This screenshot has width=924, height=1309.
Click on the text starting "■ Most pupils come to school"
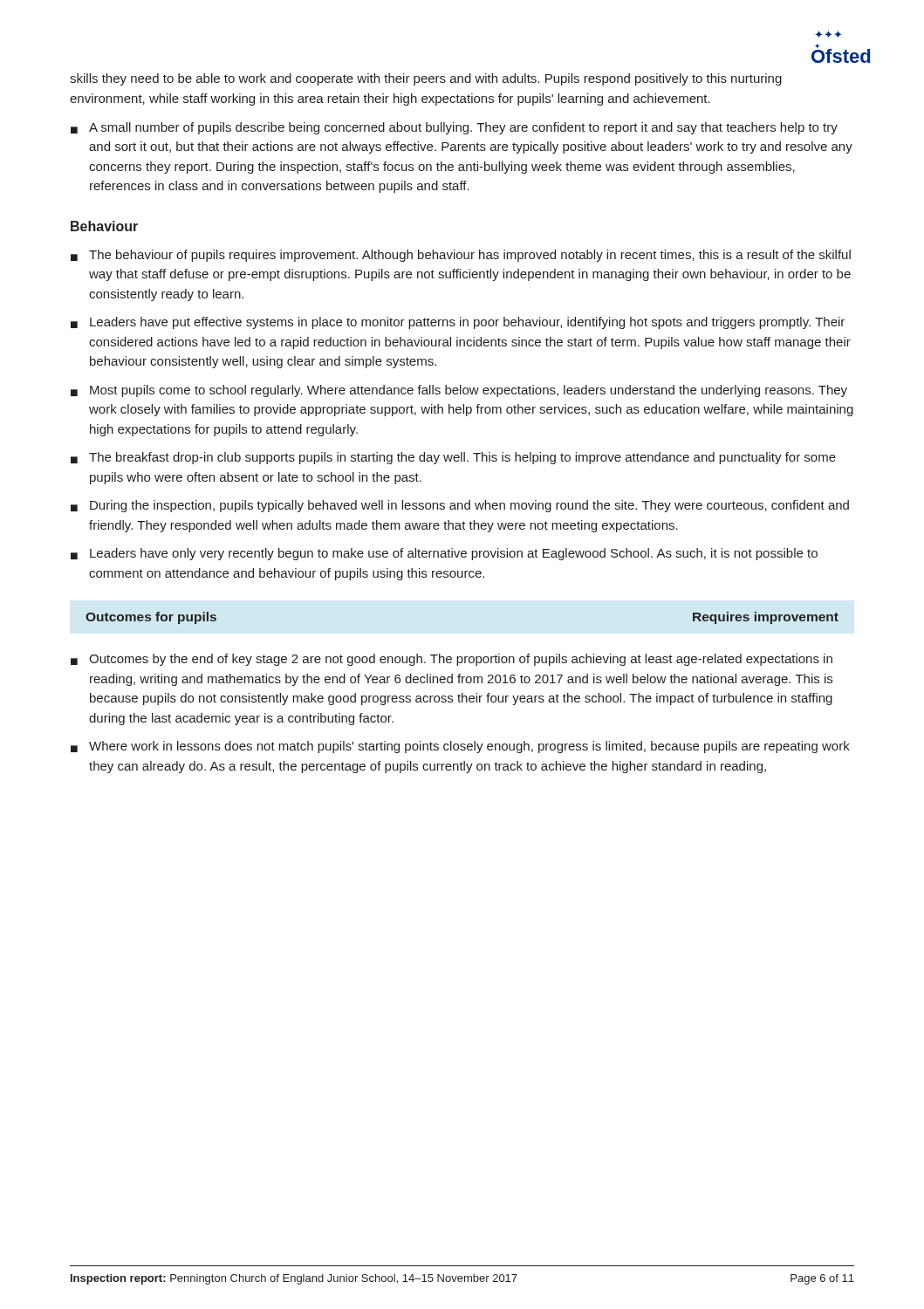click(462, 409)
